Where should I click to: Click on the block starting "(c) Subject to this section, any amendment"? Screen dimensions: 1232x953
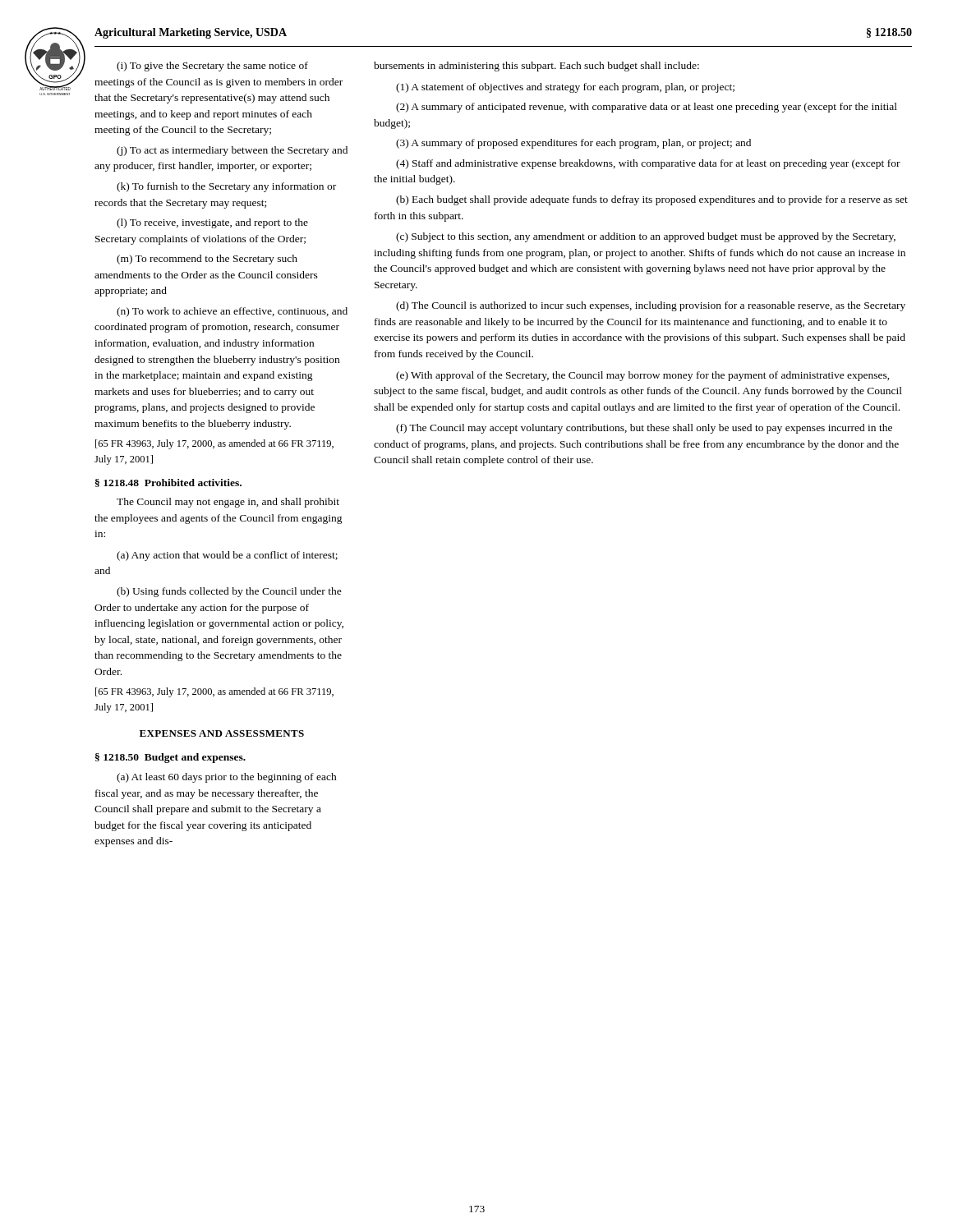click(x=640, y=260)
